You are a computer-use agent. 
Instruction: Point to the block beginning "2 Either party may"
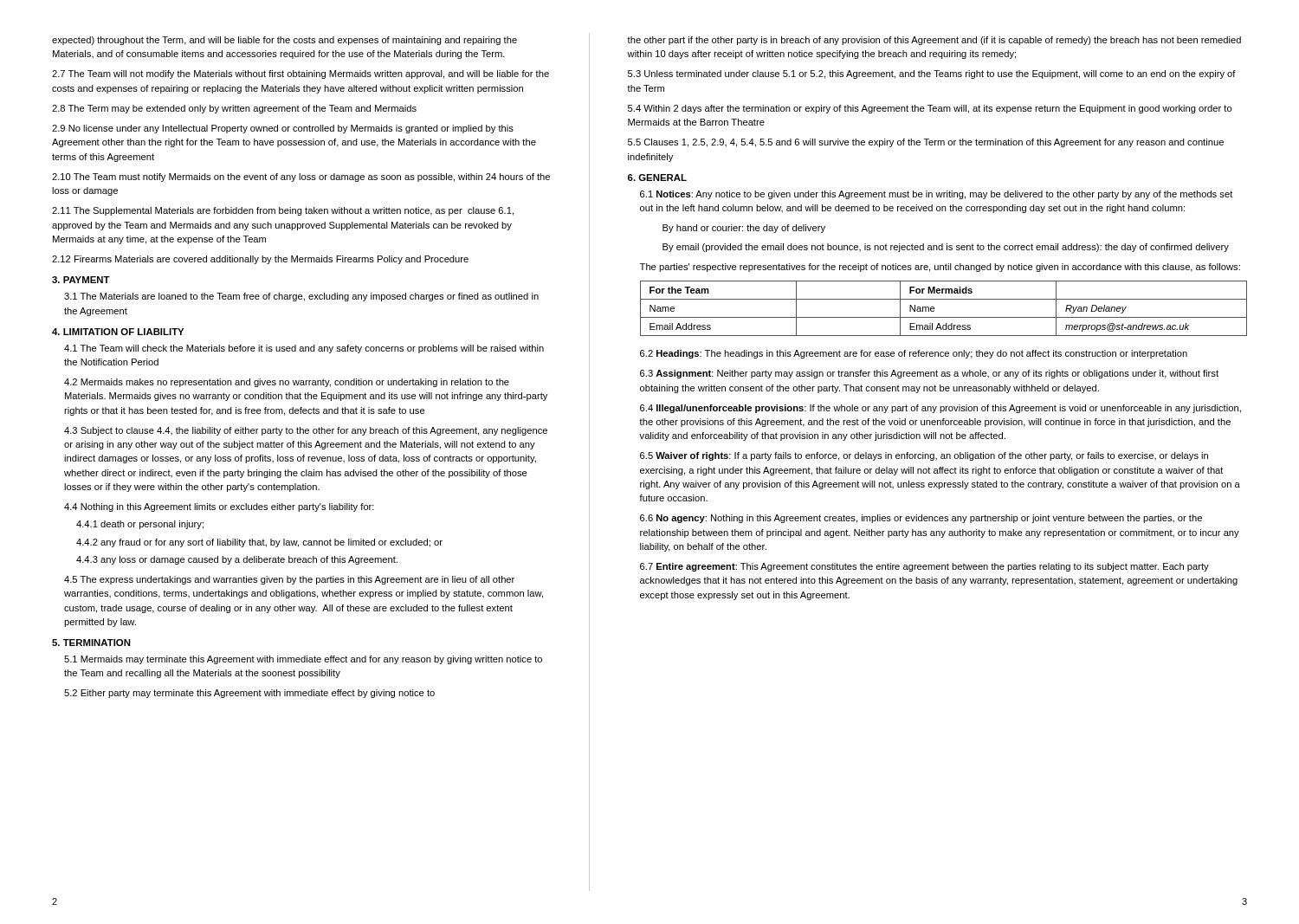pyautogui.click(x=249, y=693)
